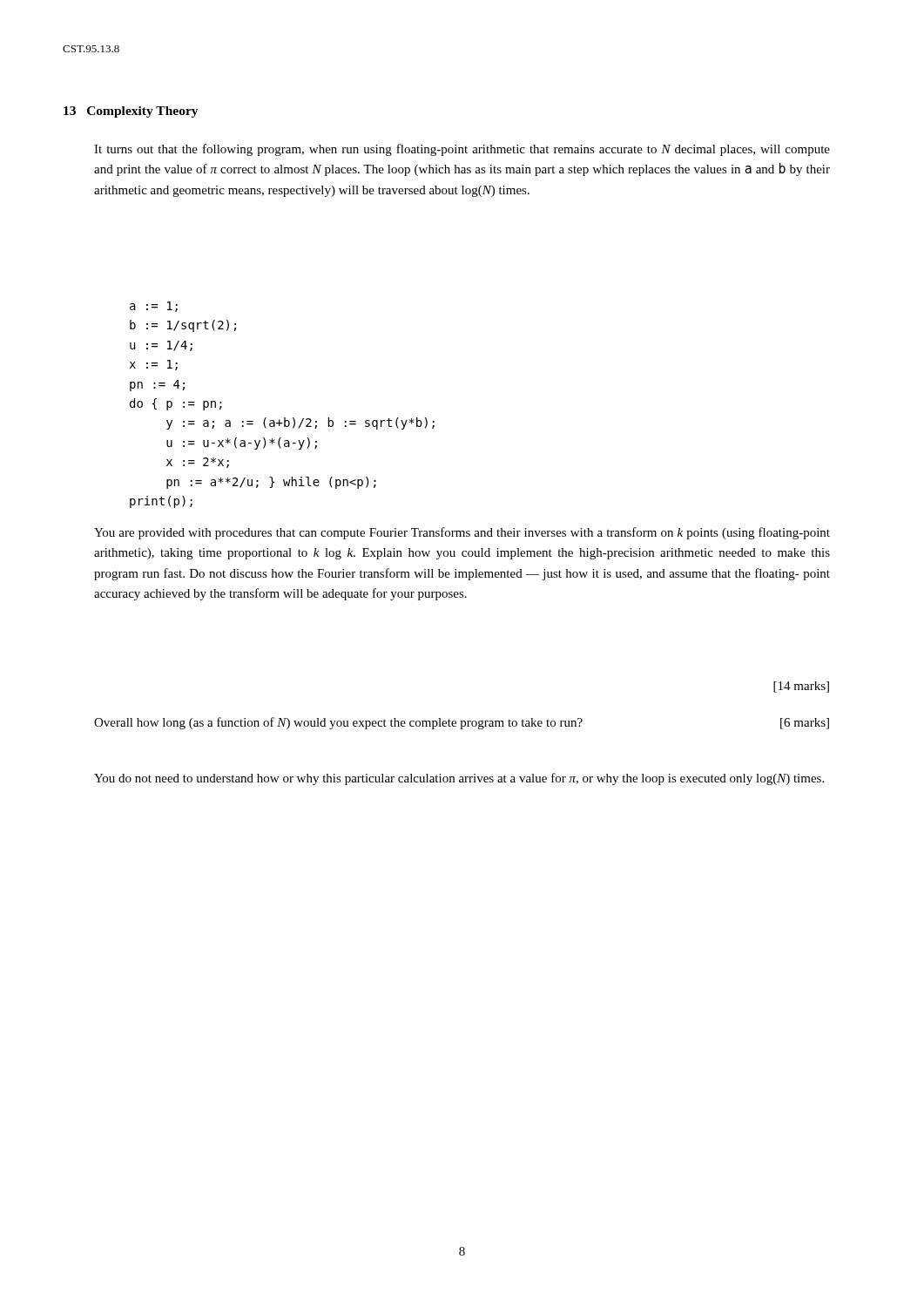Screen dimensions: 1307x924
Task: Navigate to the element starting "You are provided with"
Action: coord(462,563)
